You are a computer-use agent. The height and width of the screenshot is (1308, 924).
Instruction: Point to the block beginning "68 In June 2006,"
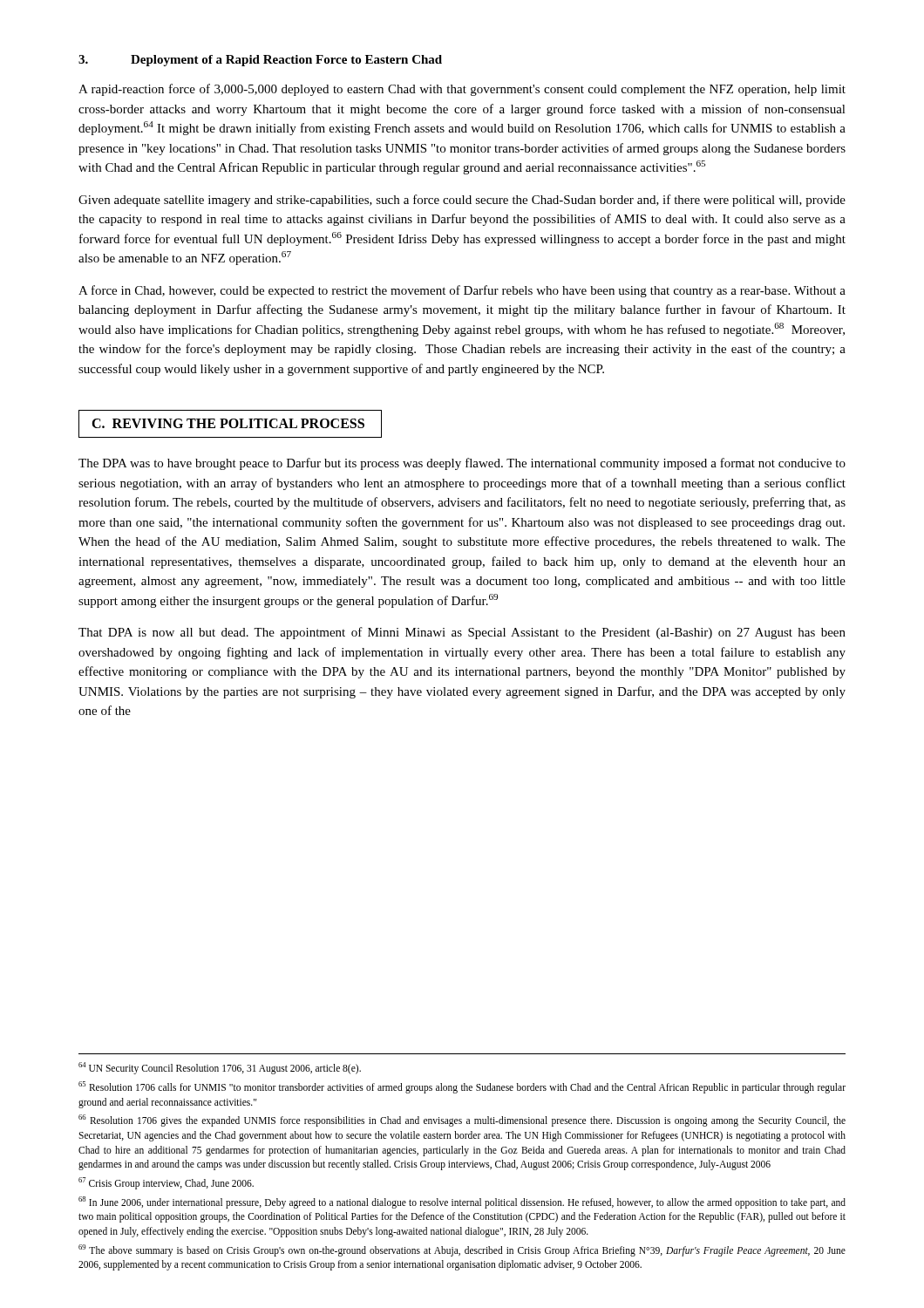pos(462,1216)
